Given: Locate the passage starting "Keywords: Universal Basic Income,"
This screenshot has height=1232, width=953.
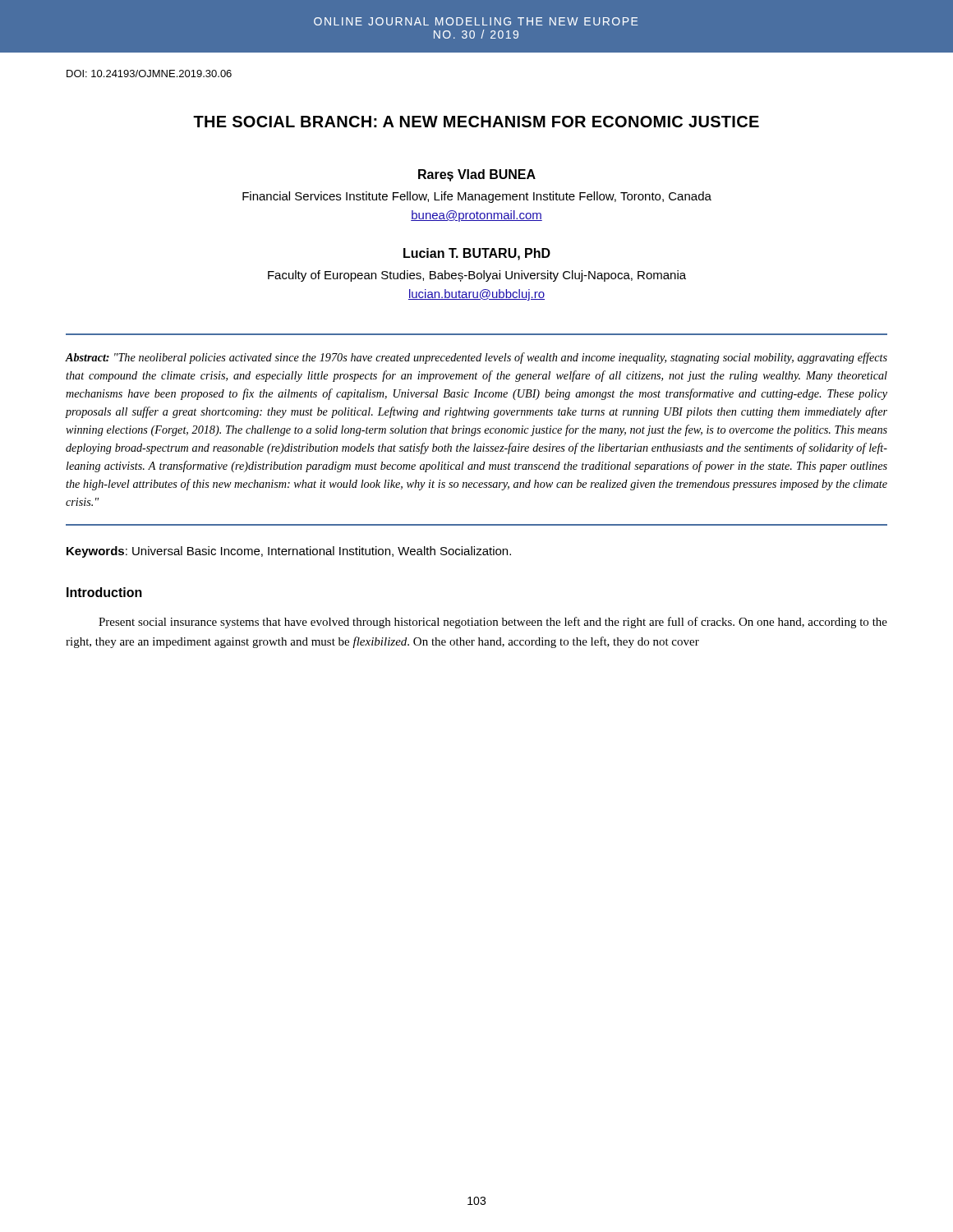Looking at the screenshot, I should pos(289,551).
